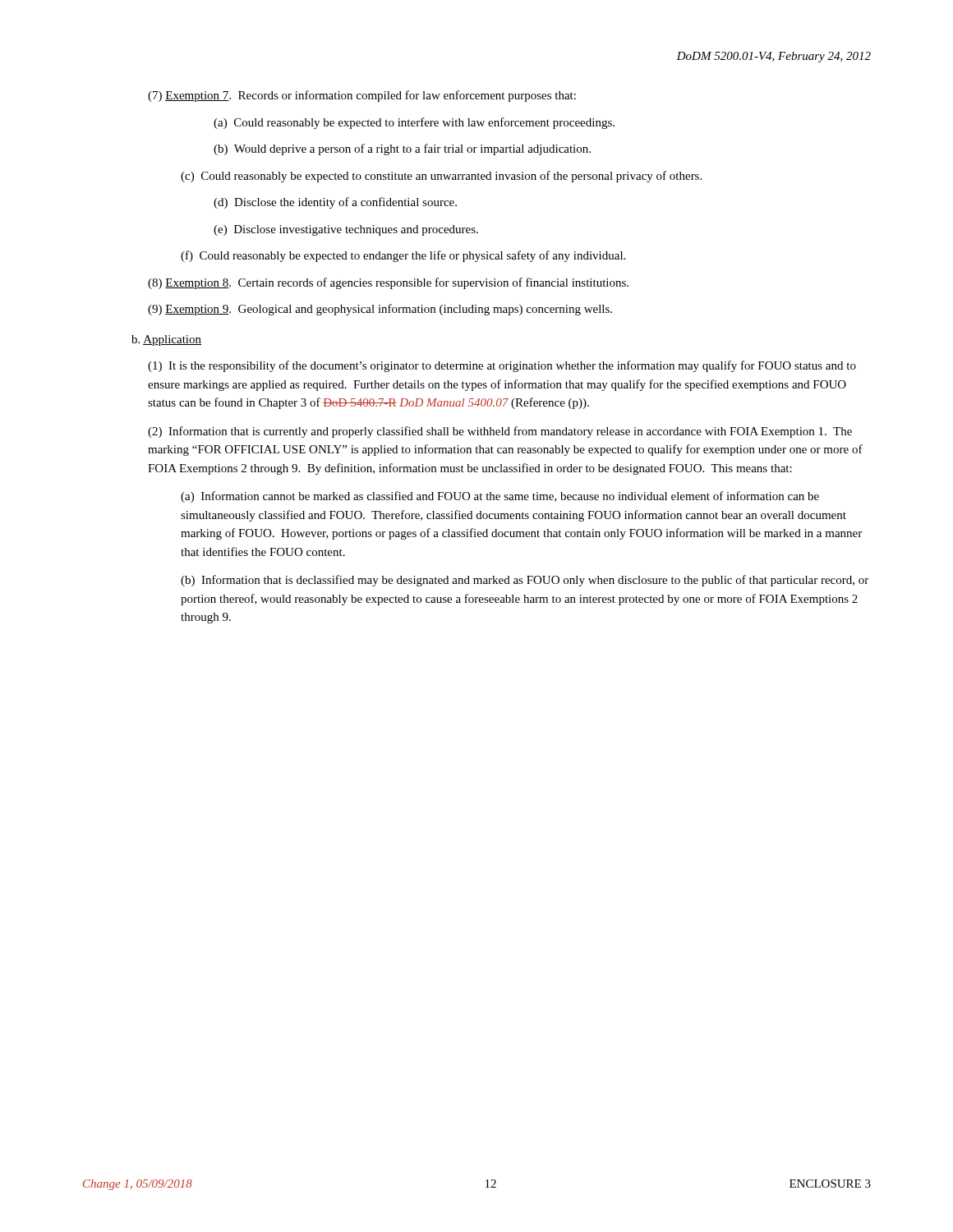The height and width of the screenshot is (1232, 953).
Task: Select the text block that reads "(1) It is the responsibility of"
Action: (502, 384)
